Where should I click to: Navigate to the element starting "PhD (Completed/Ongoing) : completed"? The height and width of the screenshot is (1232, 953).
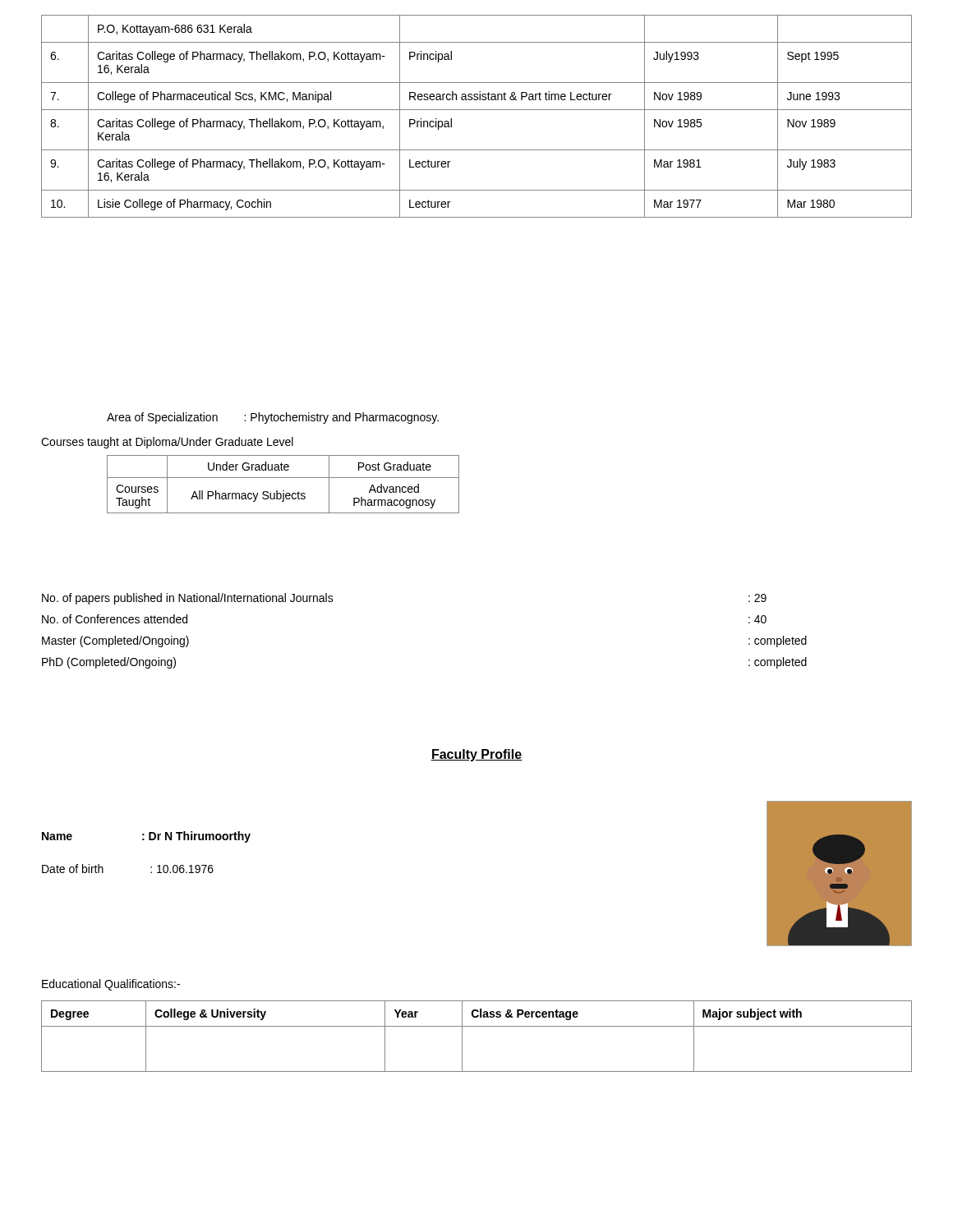[x=111, y=662]
